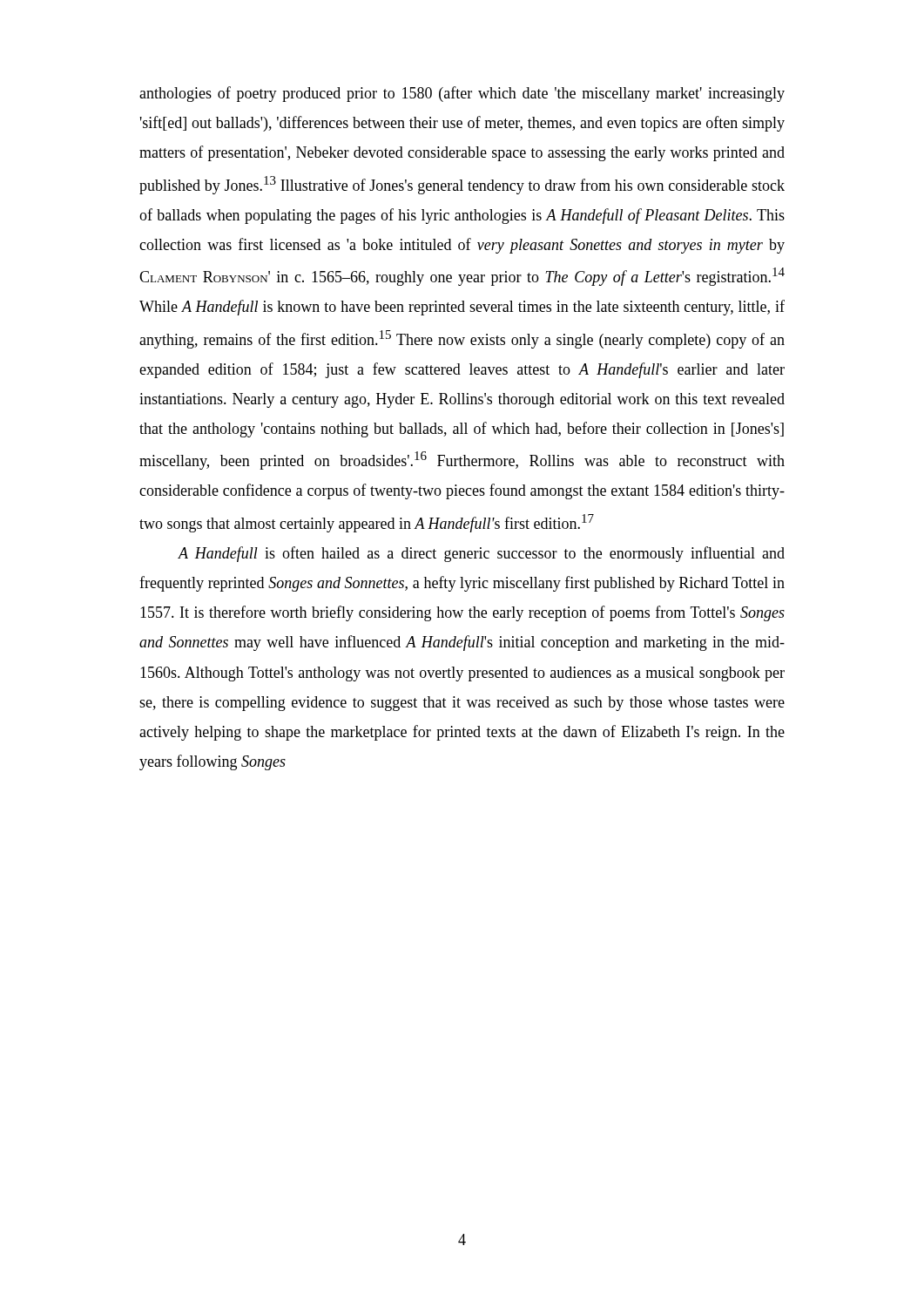The width and height of the screenshot is (924, 1307).
Task: Find the text block that reads "A Handefull is often hailed as a"
Action: [462, 657]
